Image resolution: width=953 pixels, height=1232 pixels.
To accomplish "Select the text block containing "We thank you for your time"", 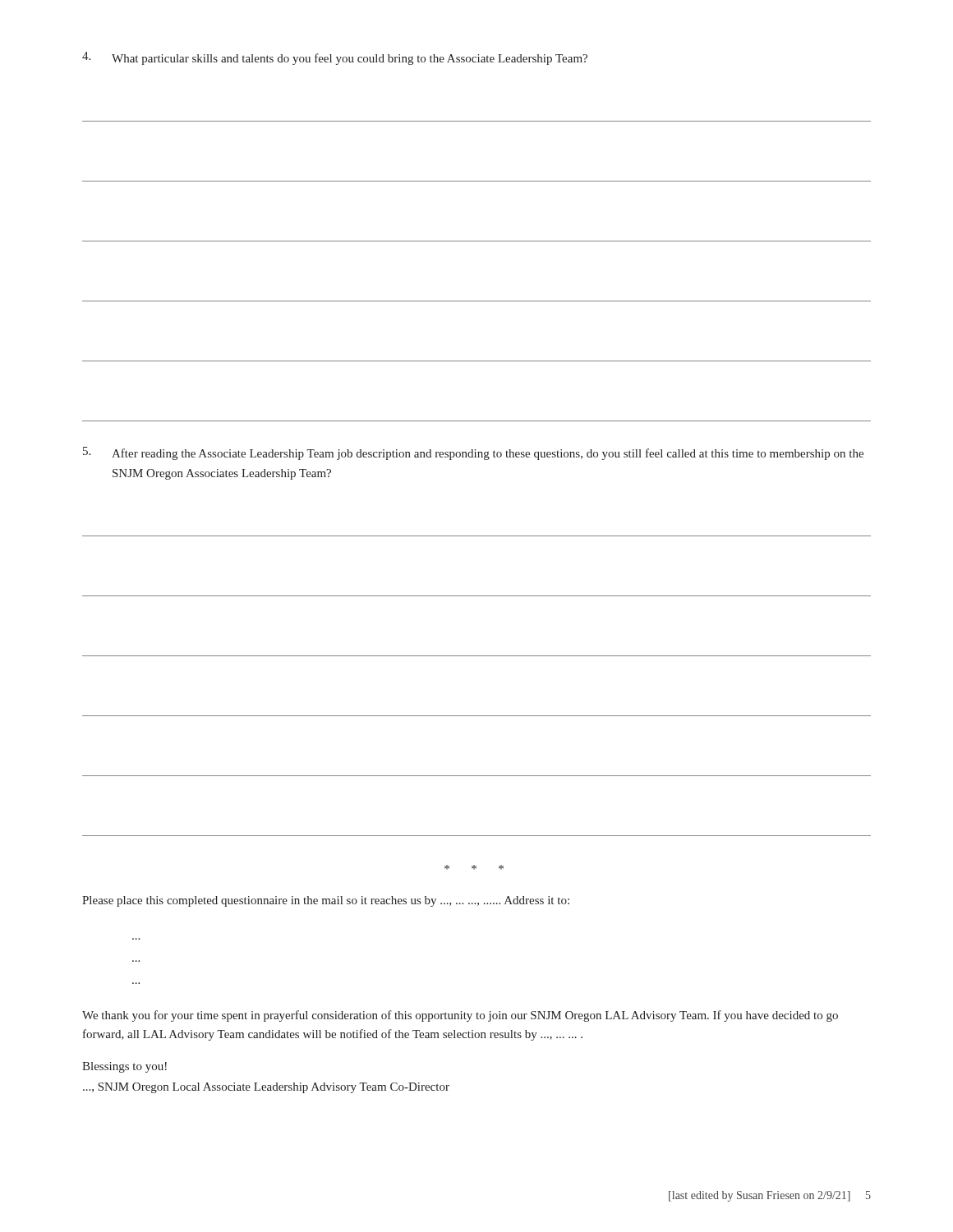I will pos(460,1025).
